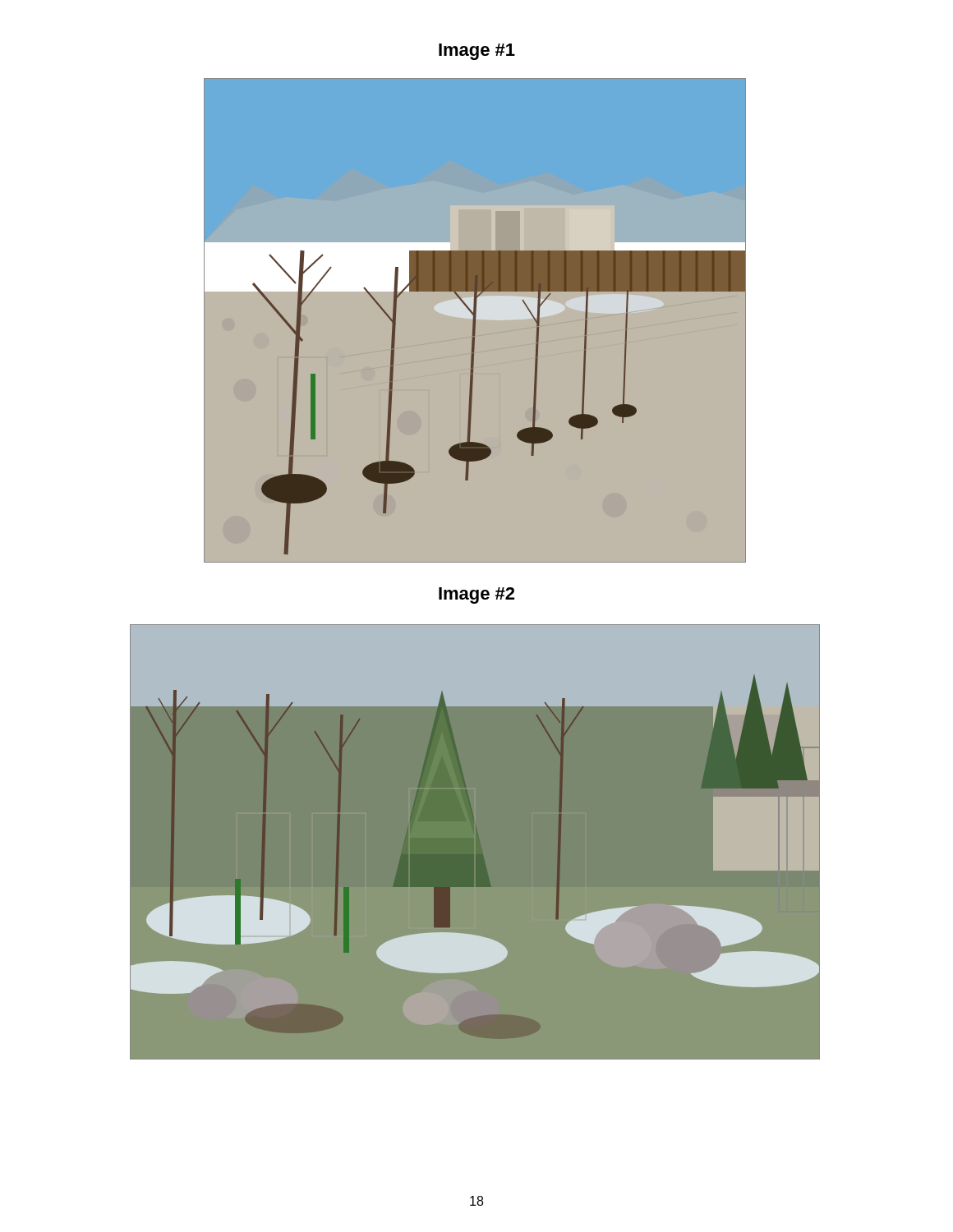Click on the text starting "Image #1"
This screenshot has height=1232, width=953.
click(x=476, y=50)
